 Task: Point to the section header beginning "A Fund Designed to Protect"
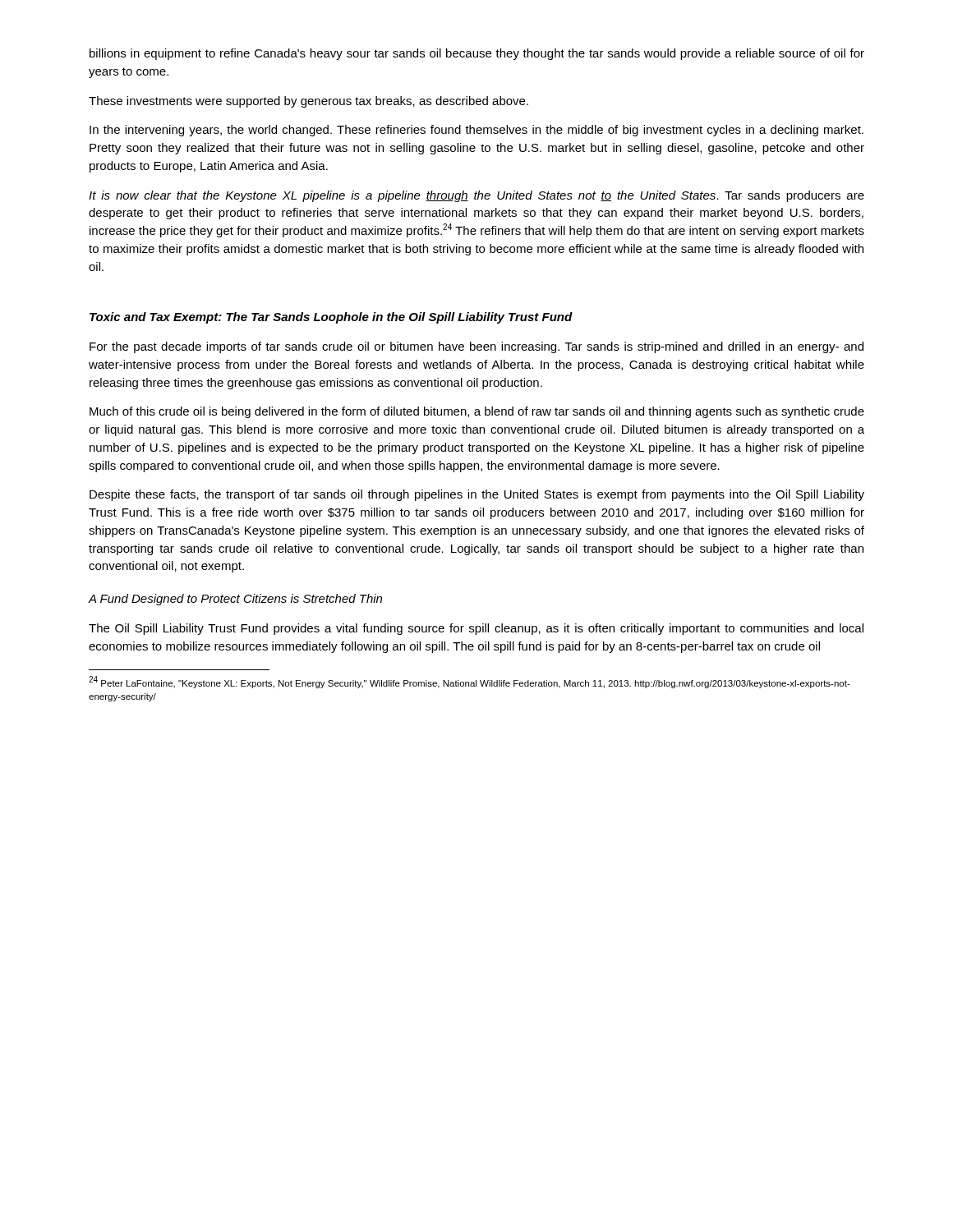click(x=236, y=598)
